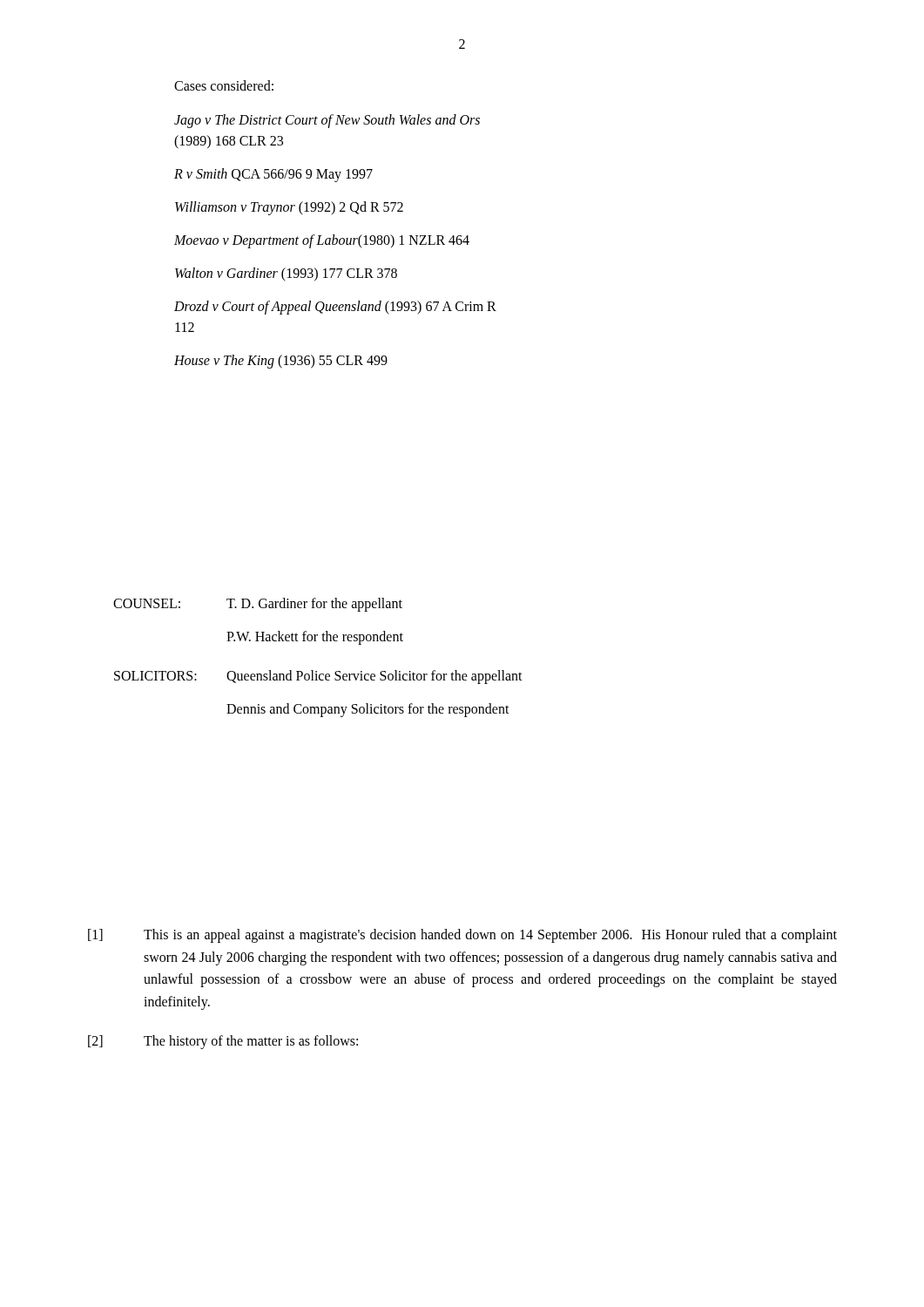Click on the block starting "Williamson v Traynor"

pyautogui.click(x=289, y=207)
